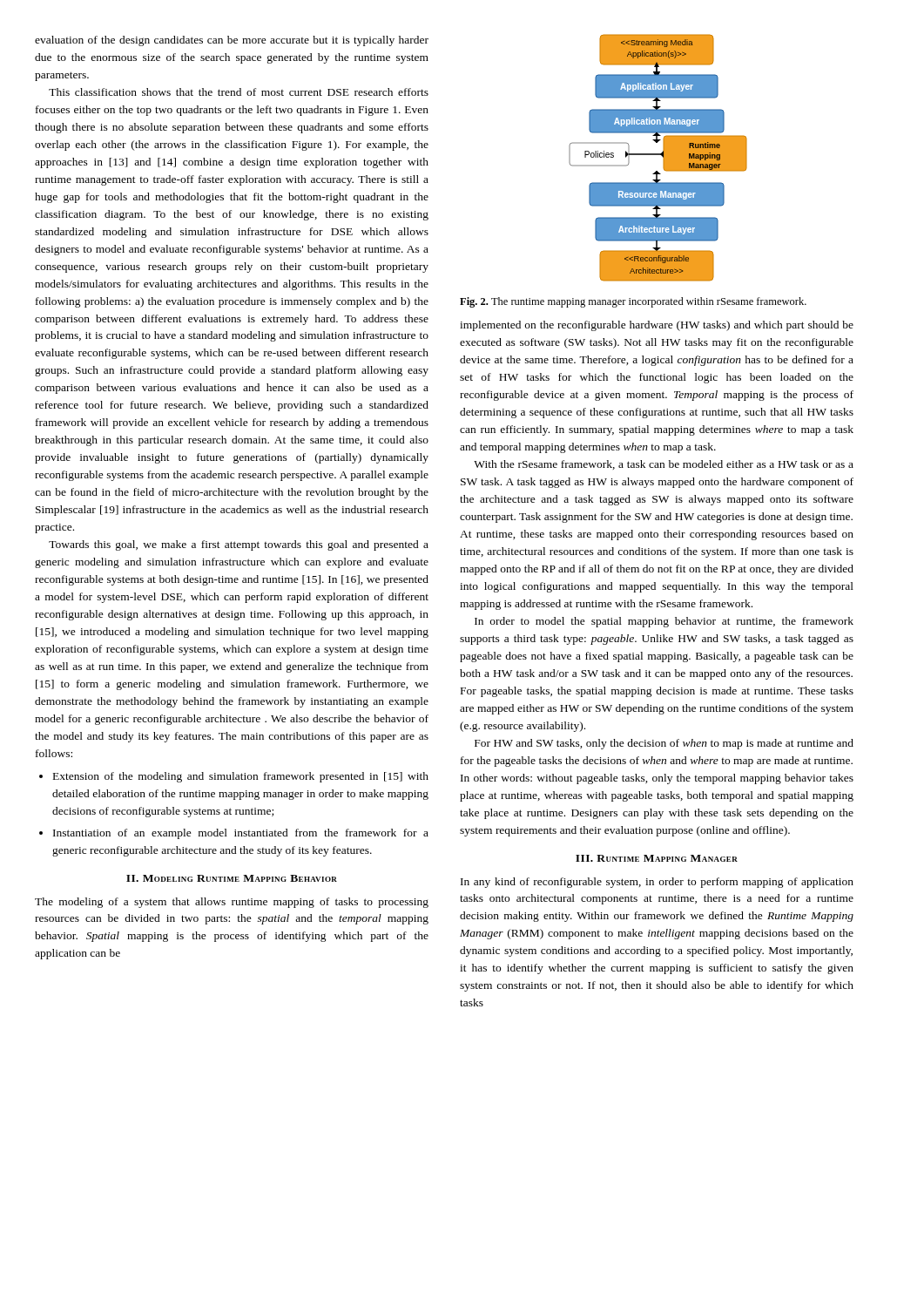Find the text block containing "In any kind of"
924x1307 pixels.
click(657, 942)
